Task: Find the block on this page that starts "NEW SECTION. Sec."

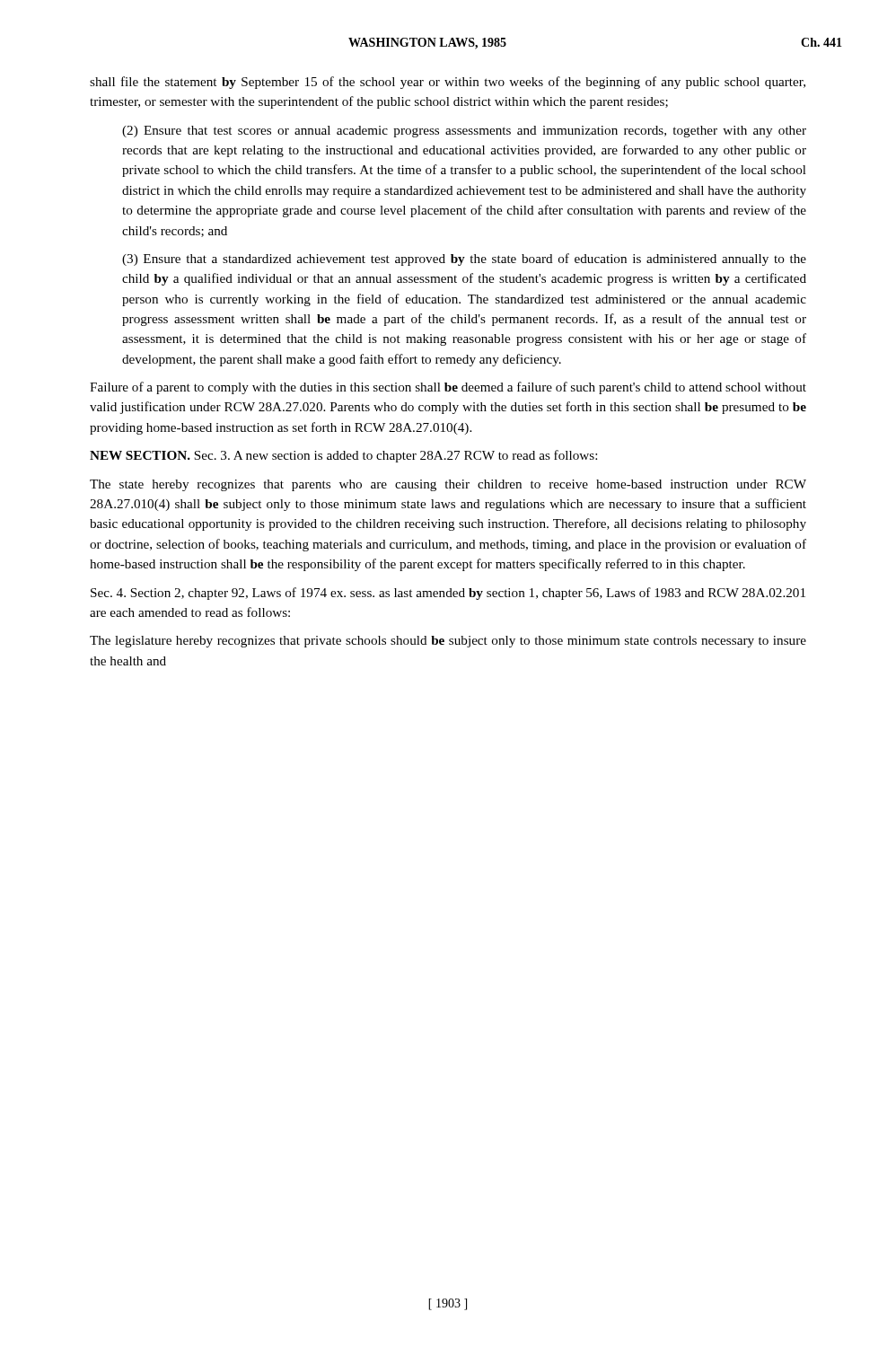Action: (448, 456)
